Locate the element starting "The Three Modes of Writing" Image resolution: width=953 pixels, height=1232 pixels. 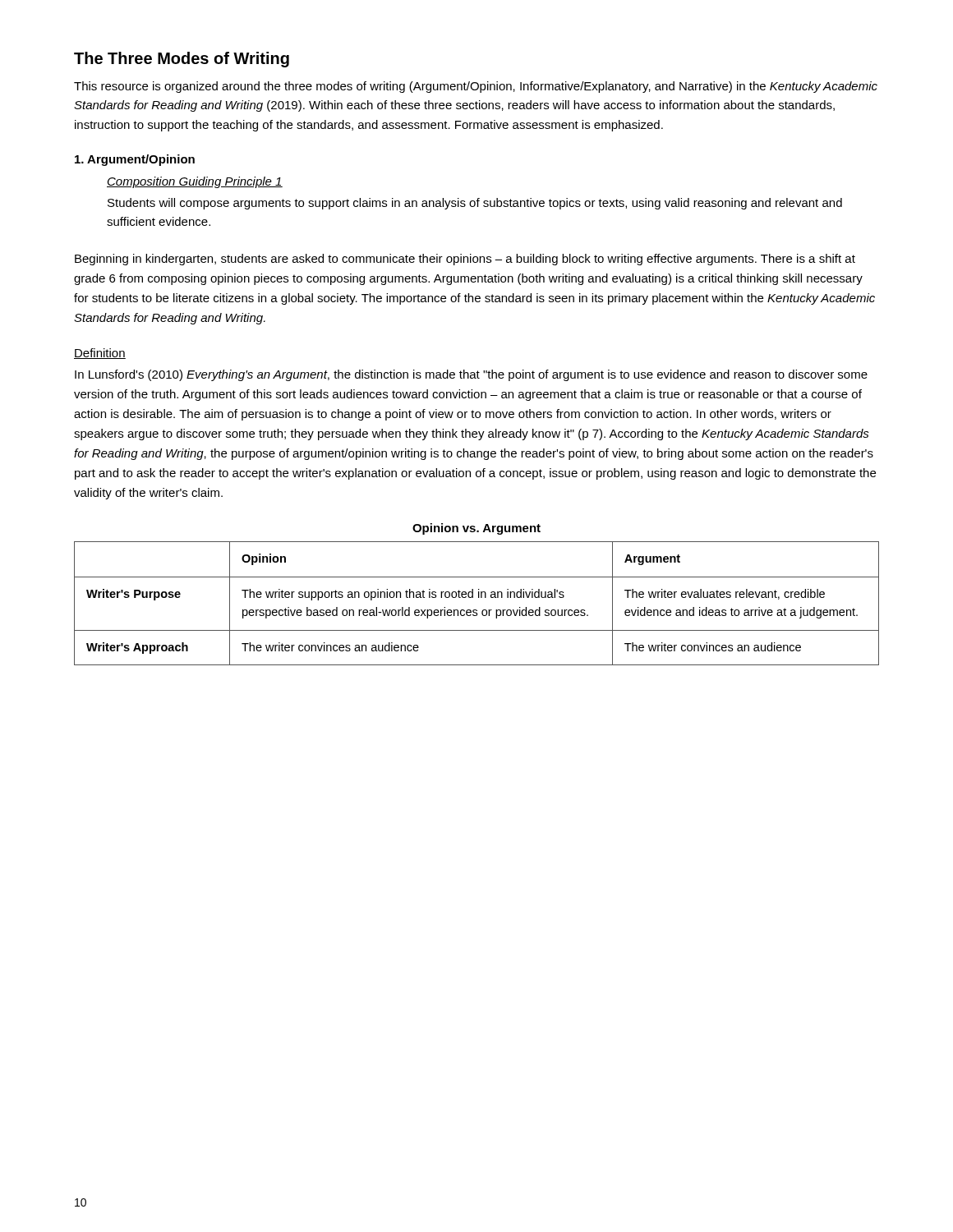click(182, 58)
